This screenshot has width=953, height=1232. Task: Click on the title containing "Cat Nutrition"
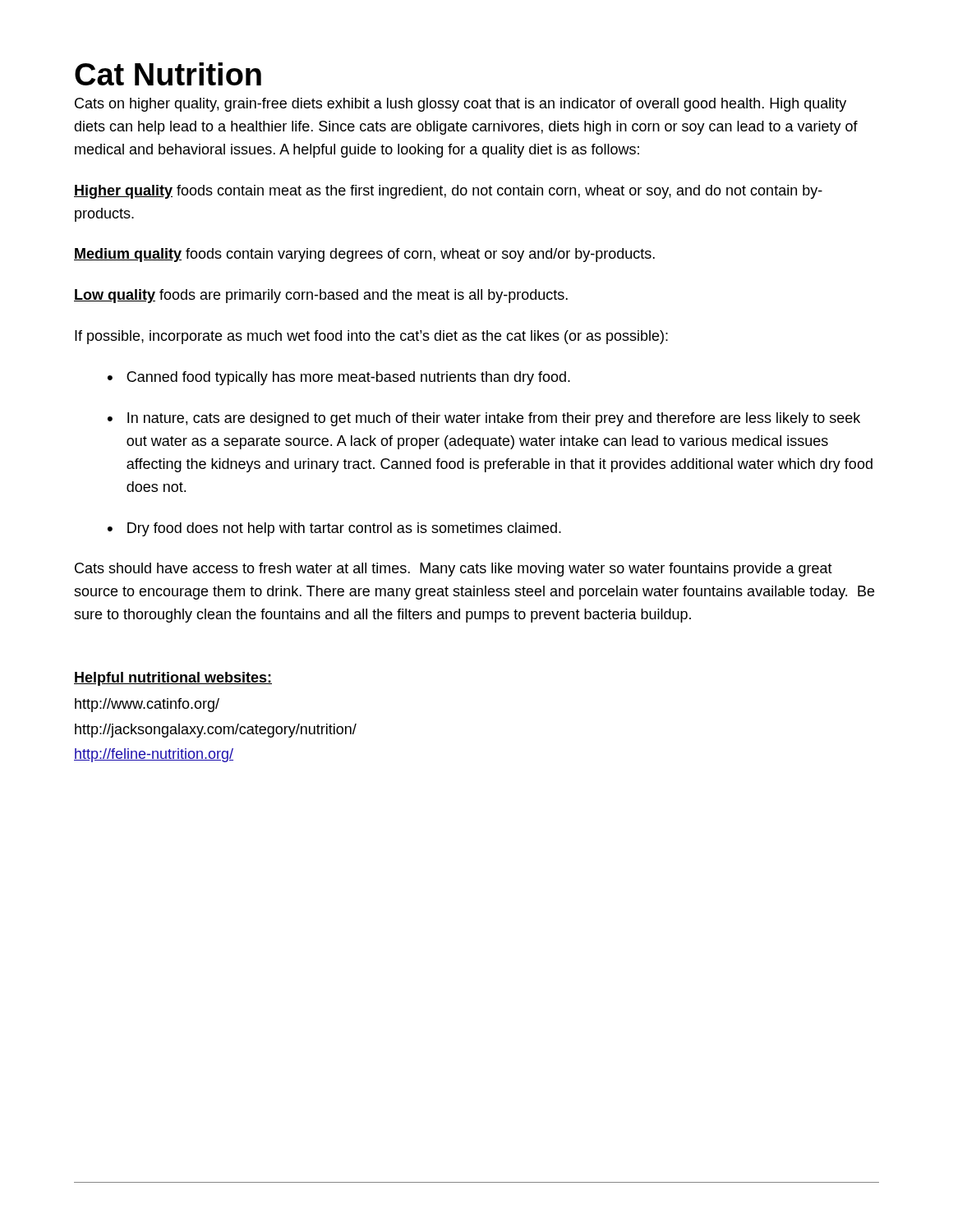click(x=168, y=75)
